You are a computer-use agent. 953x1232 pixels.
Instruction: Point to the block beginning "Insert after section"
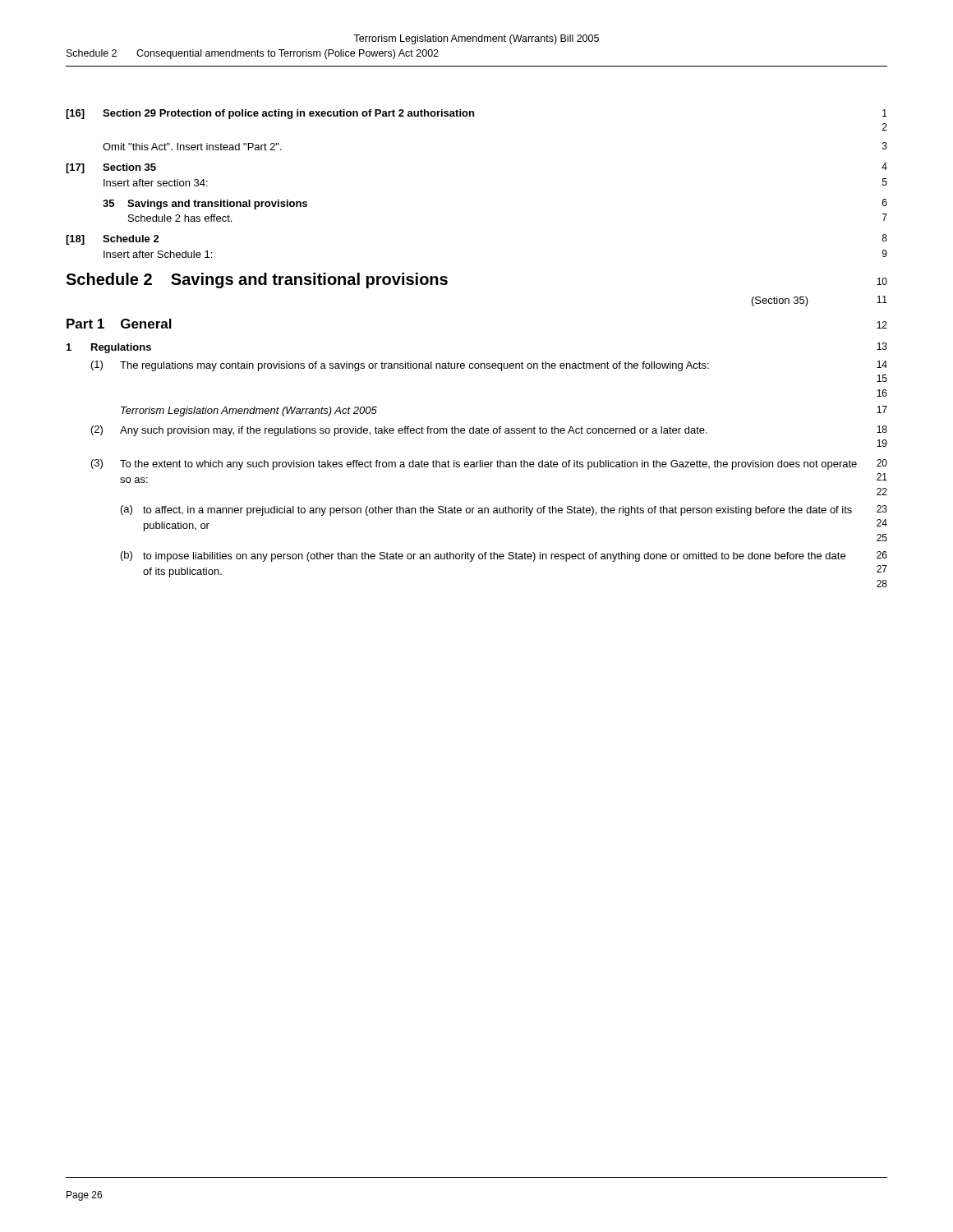[152, 182]
